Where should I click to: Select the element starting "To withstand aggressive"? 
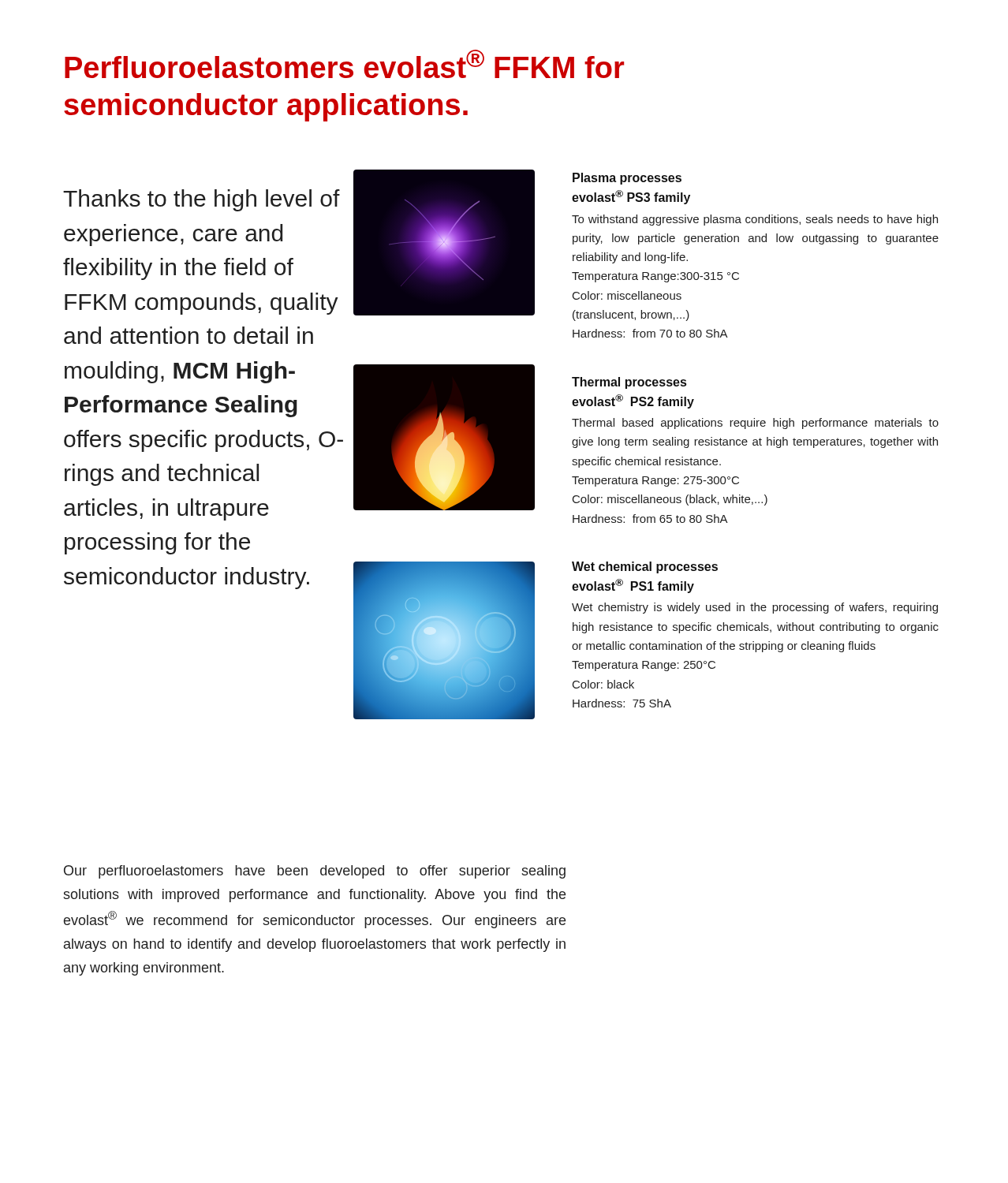click(x=755, y=220)
